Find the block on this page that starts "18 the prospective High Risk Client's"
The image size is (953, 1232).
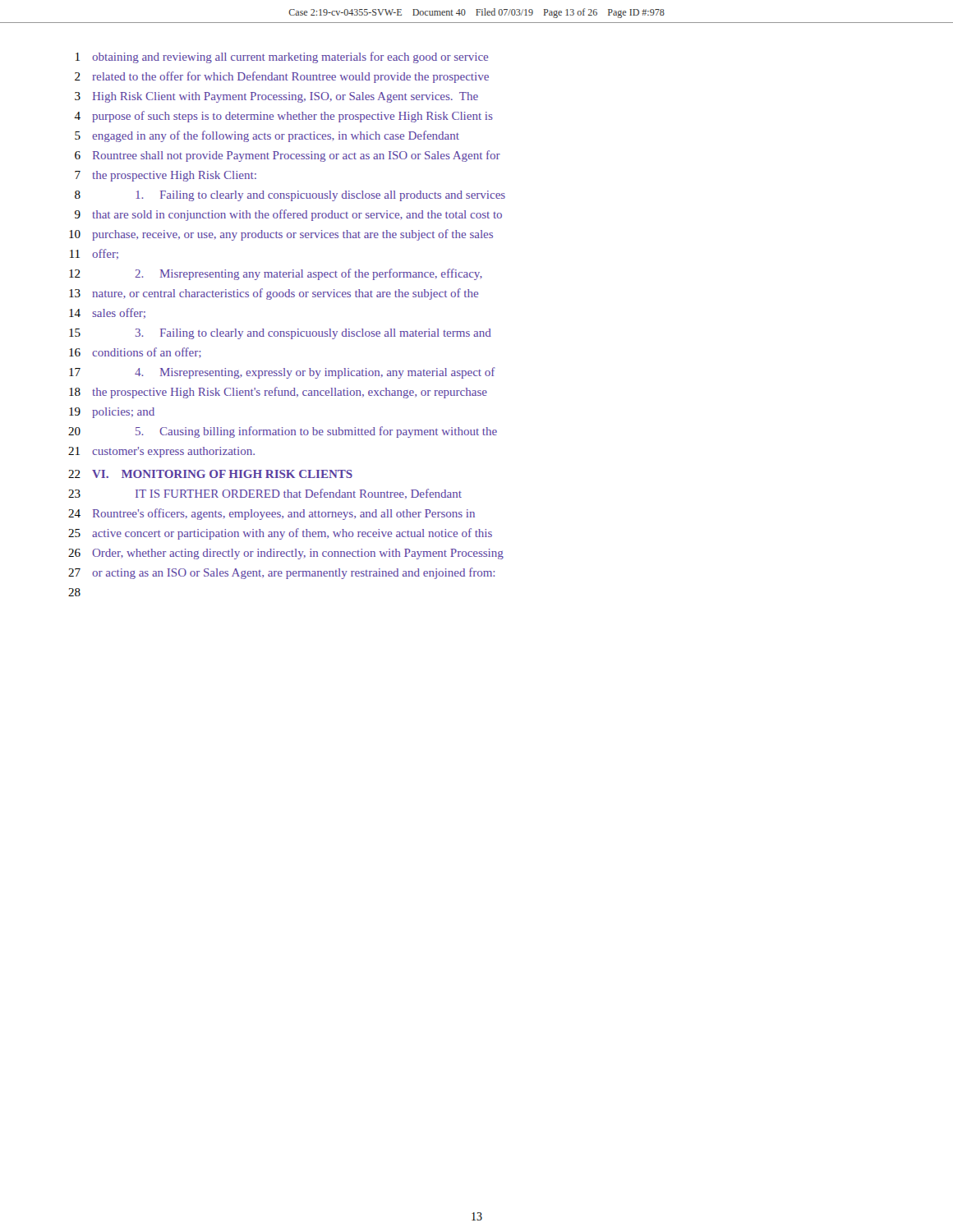point(468,392)
